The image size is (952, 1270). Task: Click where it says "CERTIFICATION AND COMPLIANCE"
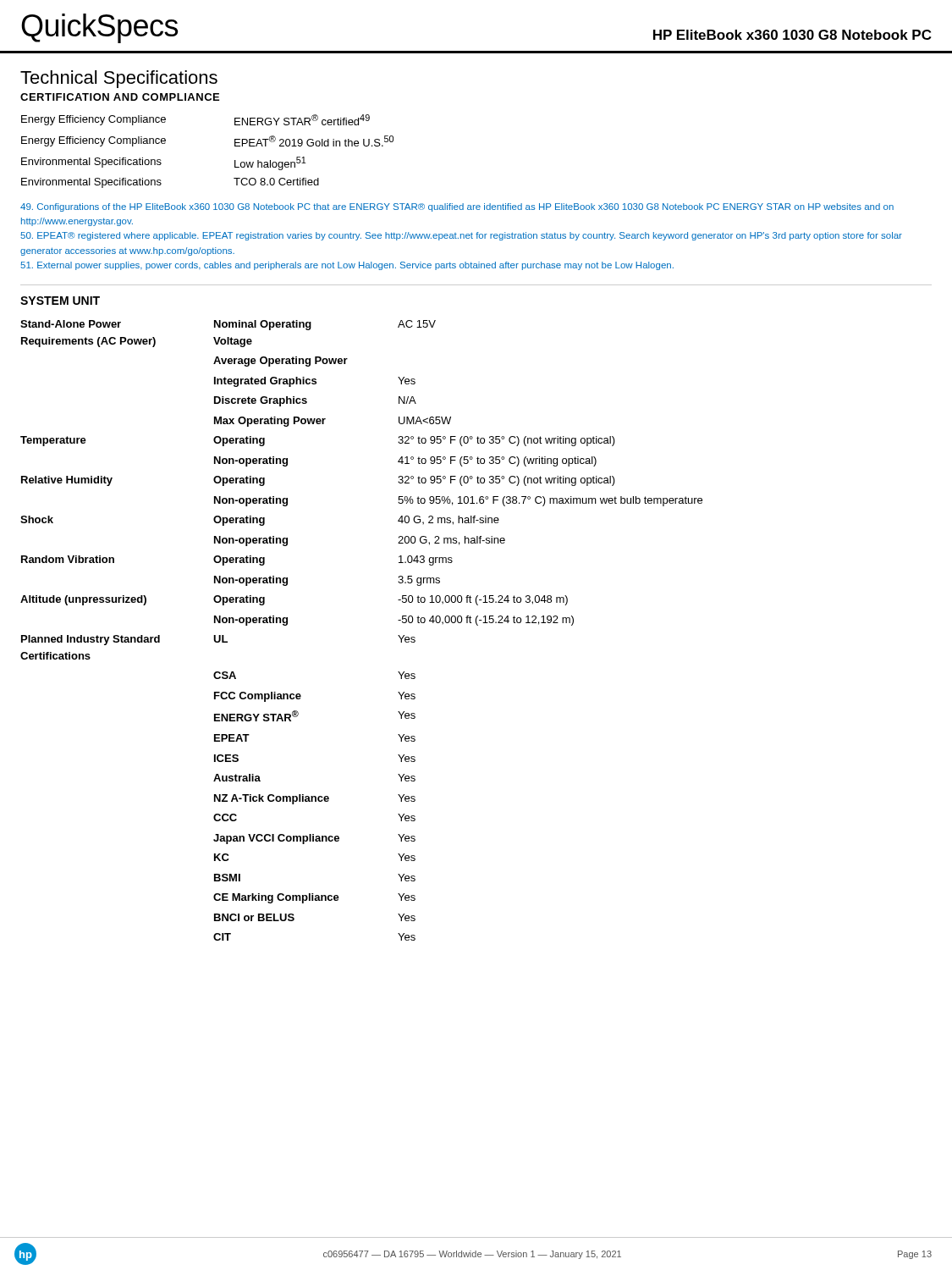pyautogui.click(x=120, y=97)
